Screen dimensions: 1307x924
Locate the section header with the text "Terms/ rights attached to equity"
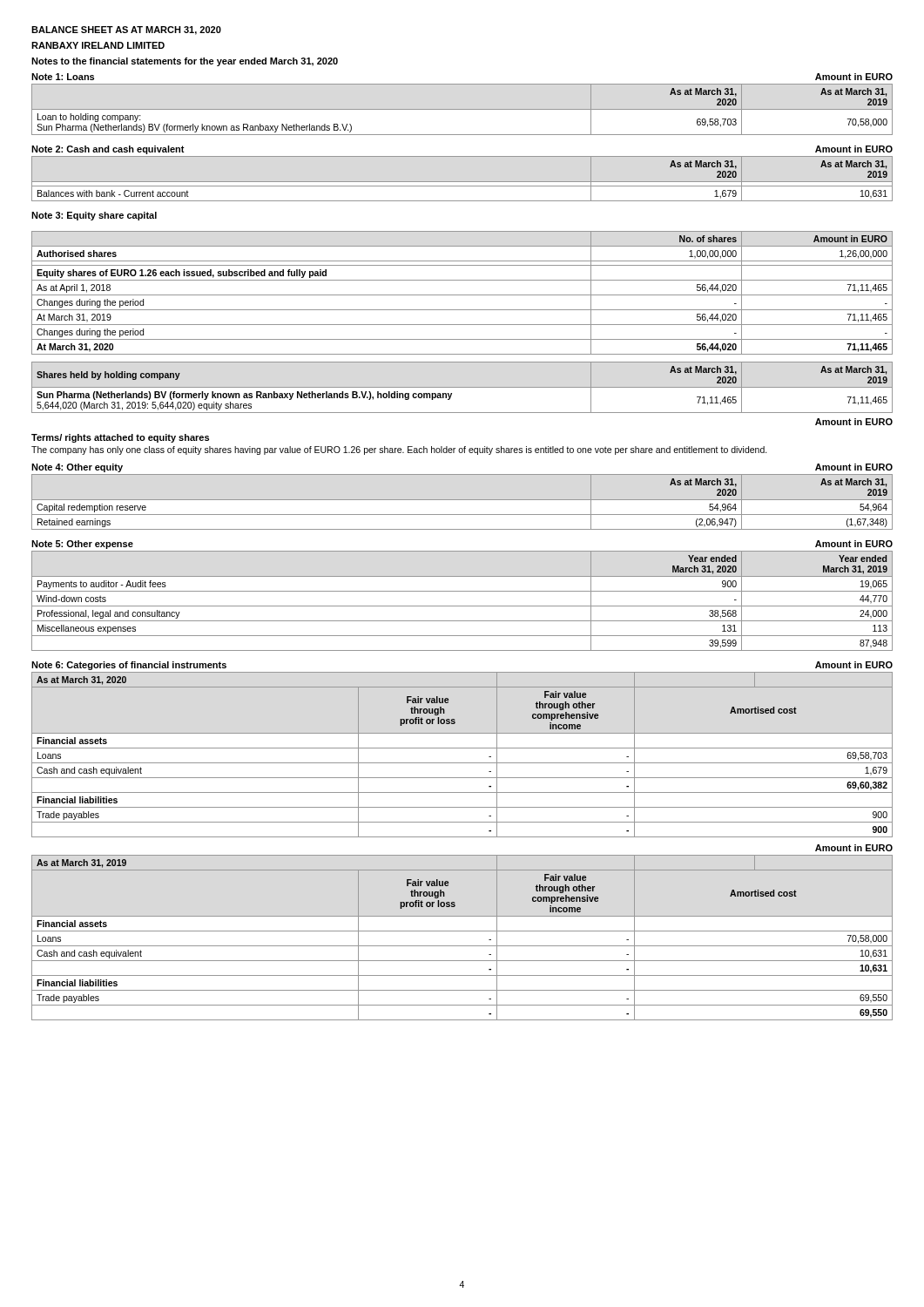point(120,437)
